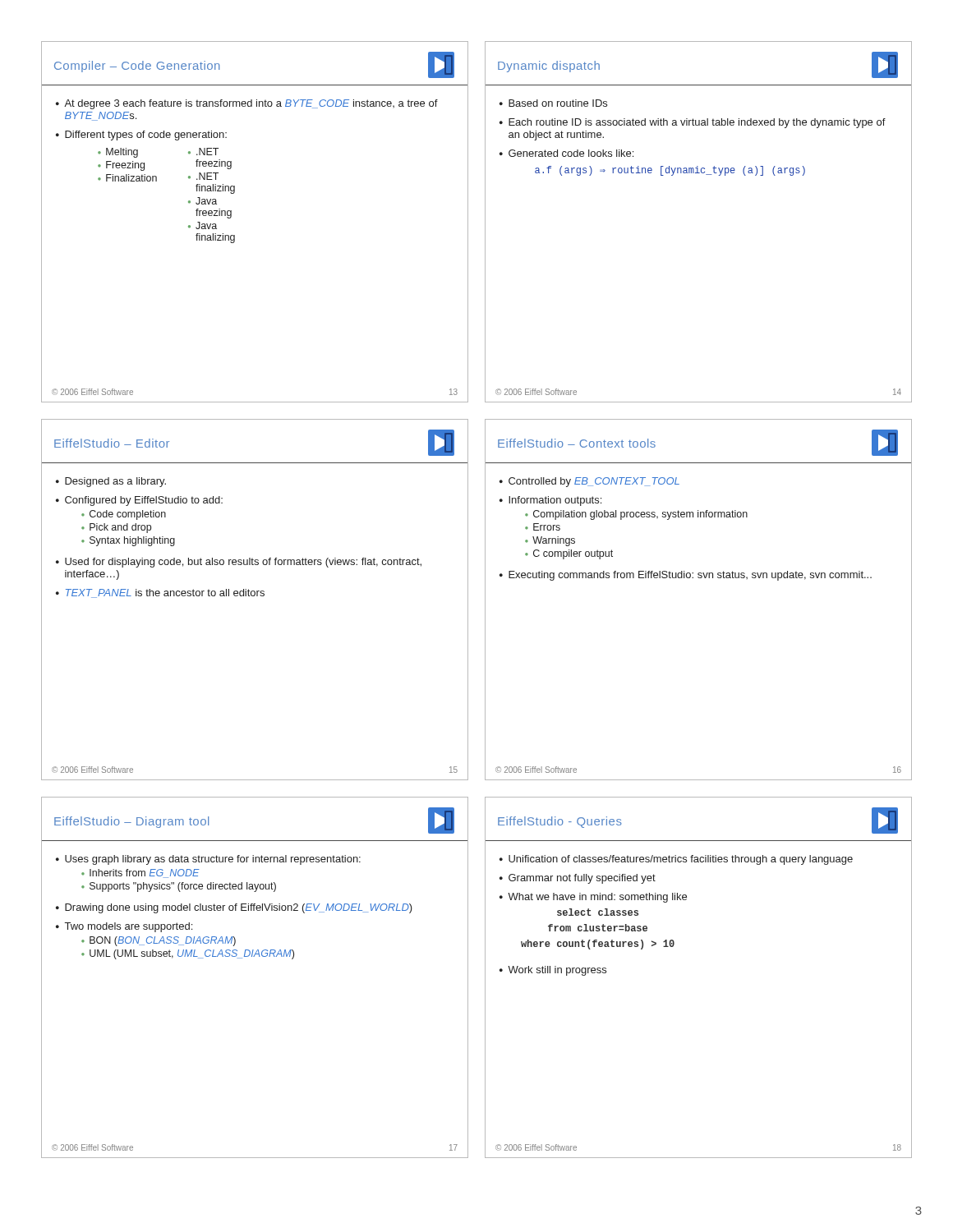Point to the region starting "Executing commands from EiffelStudio: svn status,"

tap(690, 574)
